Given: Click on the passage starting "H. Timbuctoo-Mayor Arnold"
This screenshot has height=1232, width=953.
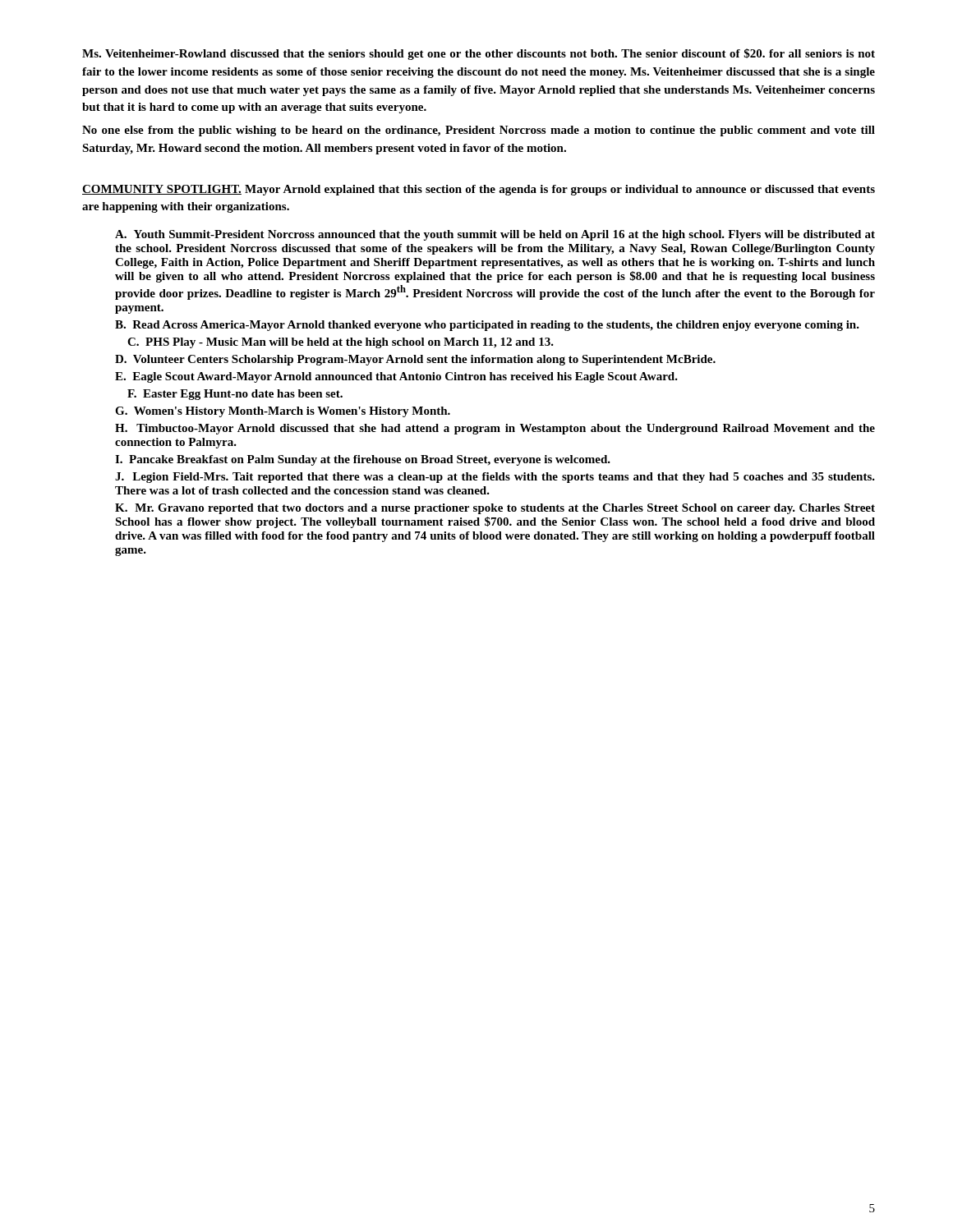Looking at the screenshot, I should tap(479, 435).
